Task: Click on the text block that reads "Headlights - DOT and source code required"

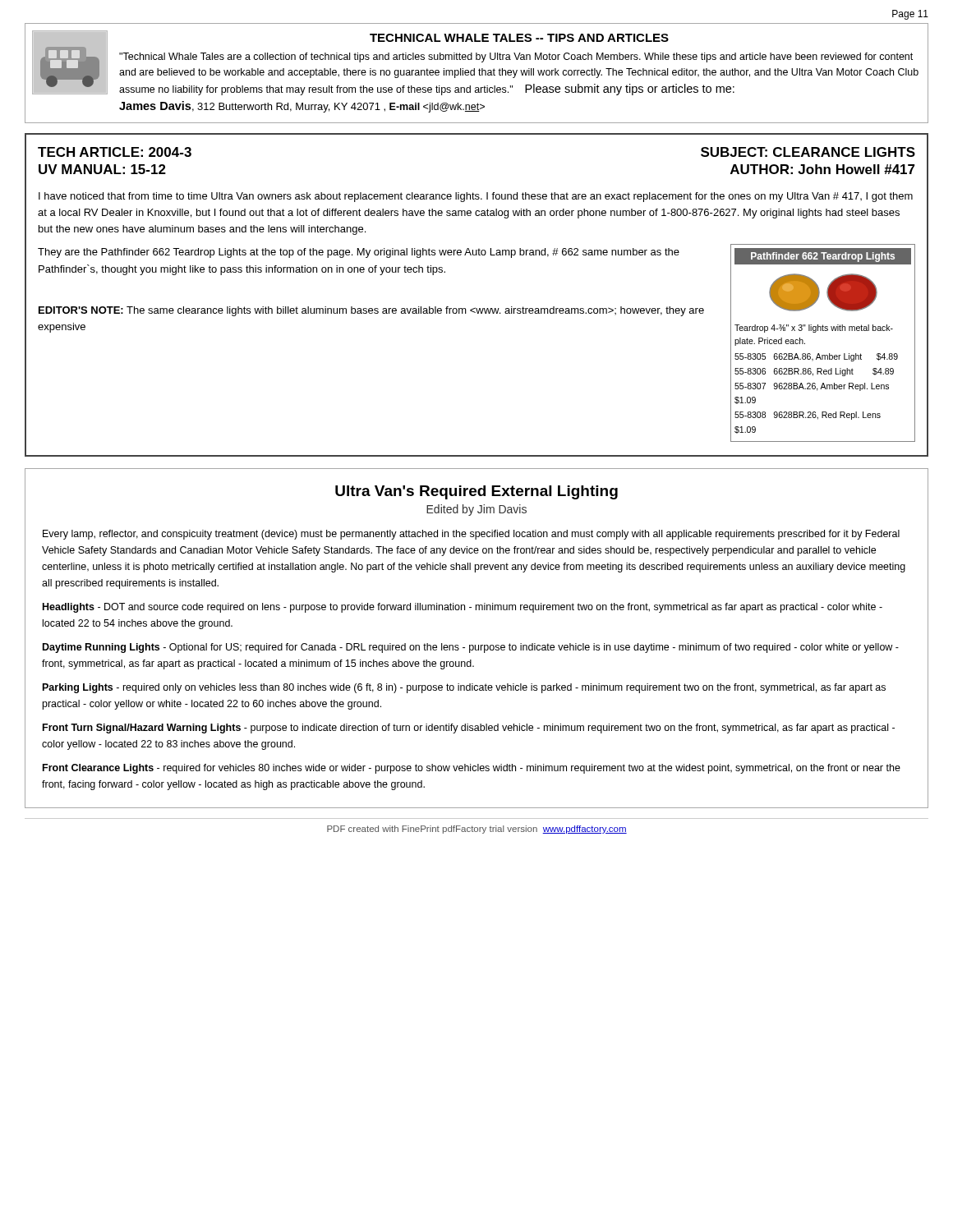Action: (x=476, y=615)
